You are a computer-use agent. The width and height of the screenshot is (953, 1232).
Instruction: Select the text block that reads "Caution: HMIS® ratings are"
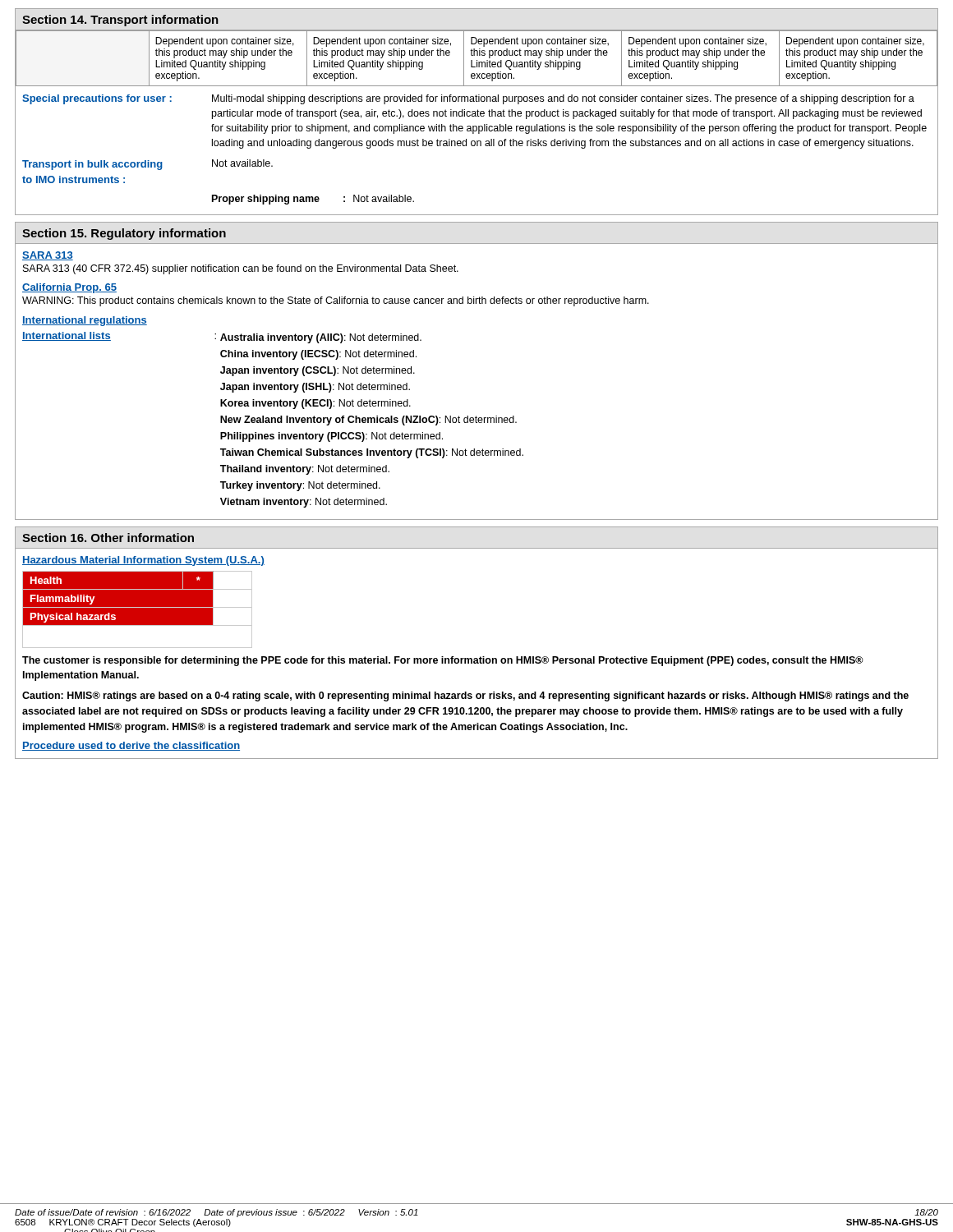[x=466, y=711]
